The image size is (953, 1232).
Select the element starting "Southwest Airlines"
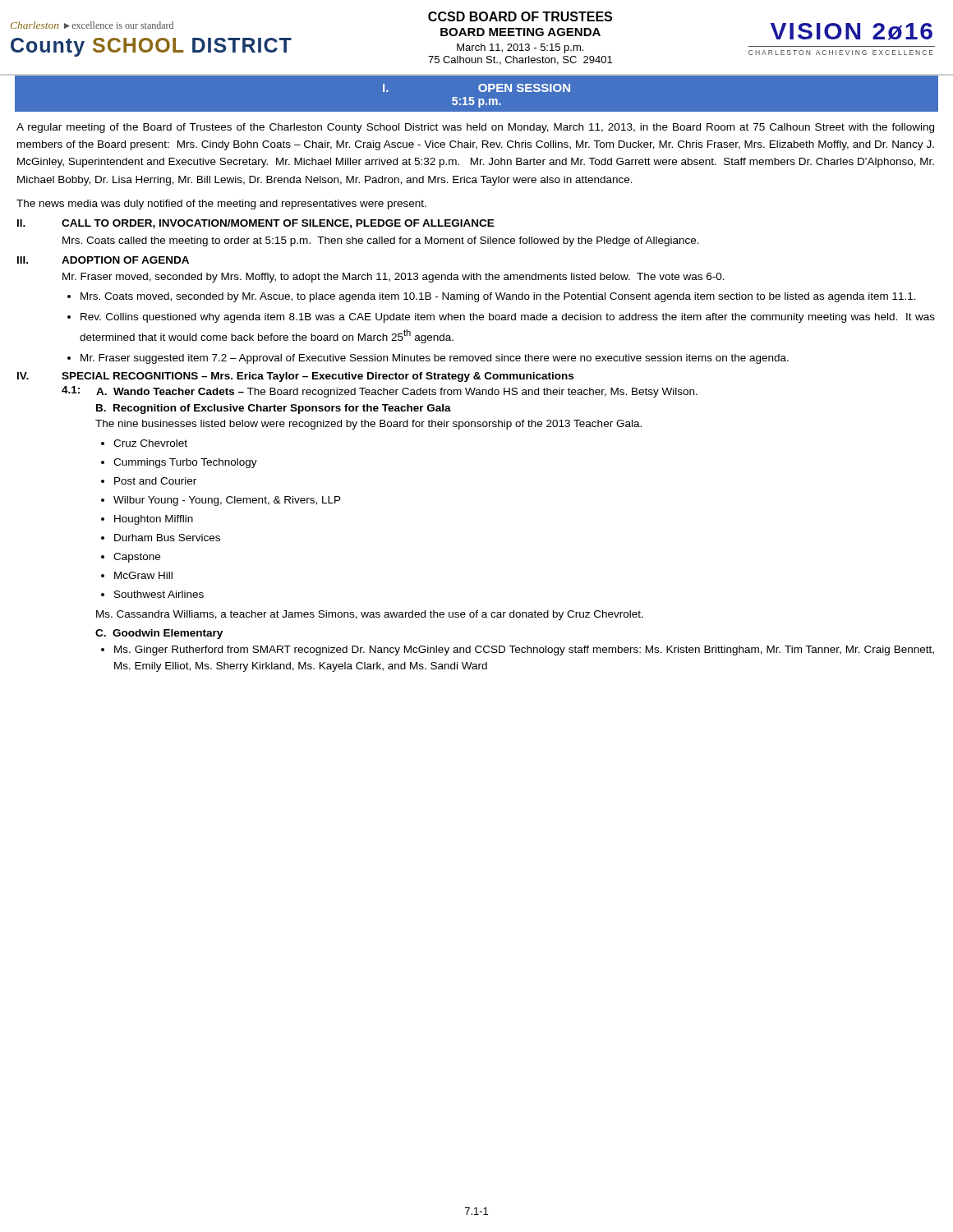(159, 594)
